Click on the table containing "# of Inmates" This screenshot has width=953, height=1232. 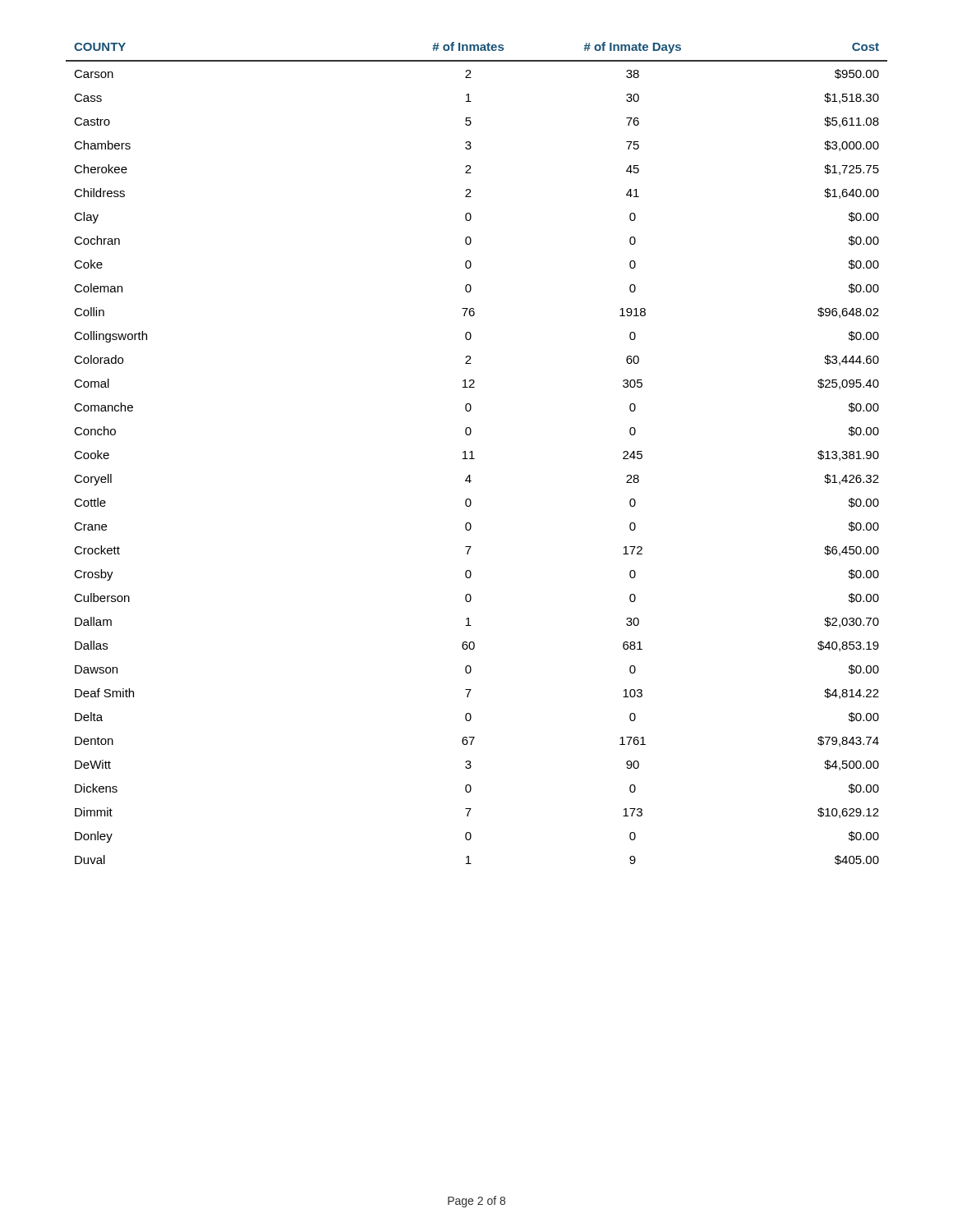(x=476, y=452)
